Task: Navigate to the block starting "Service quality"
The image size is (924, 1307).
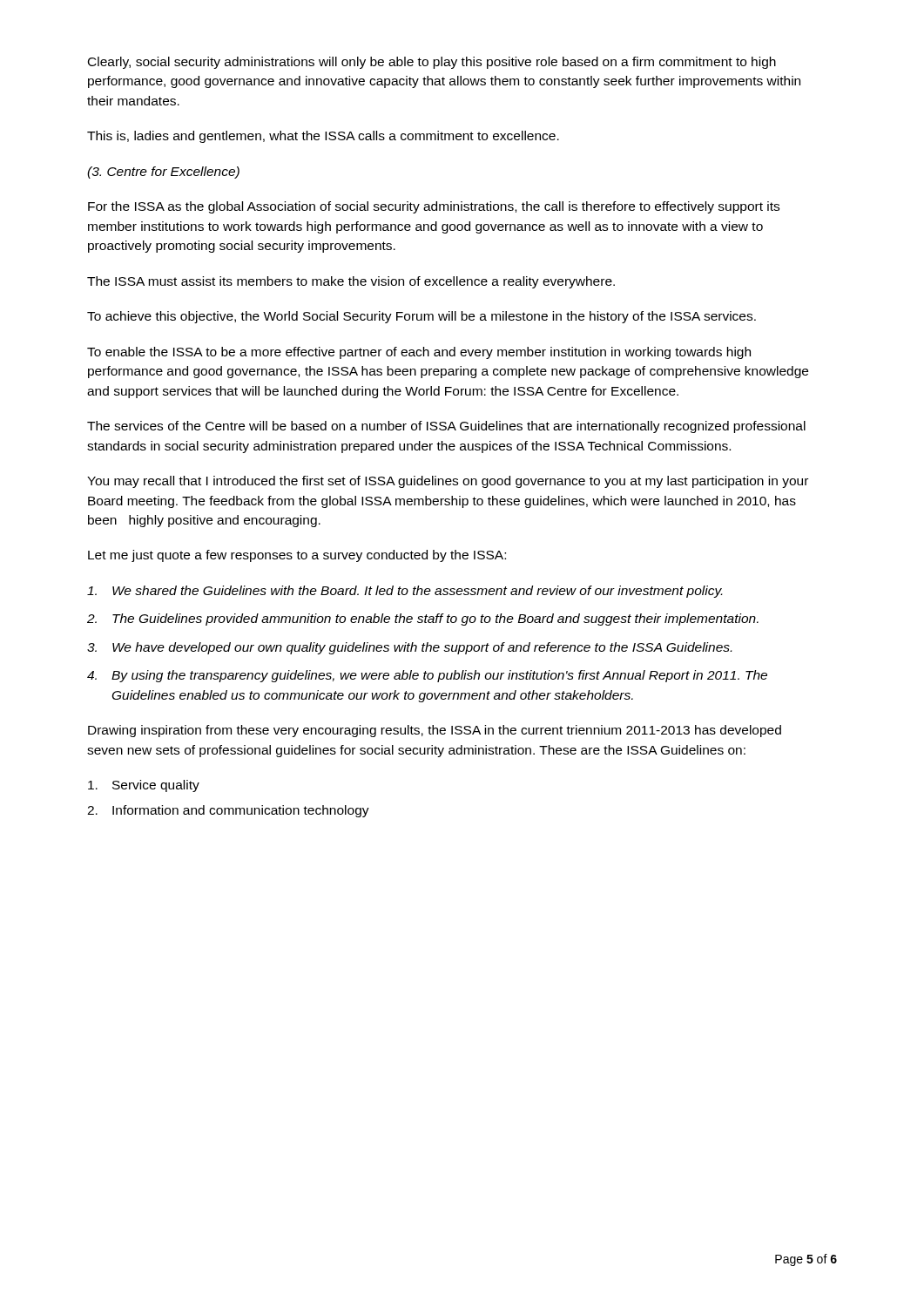Action: coord(144,786)
